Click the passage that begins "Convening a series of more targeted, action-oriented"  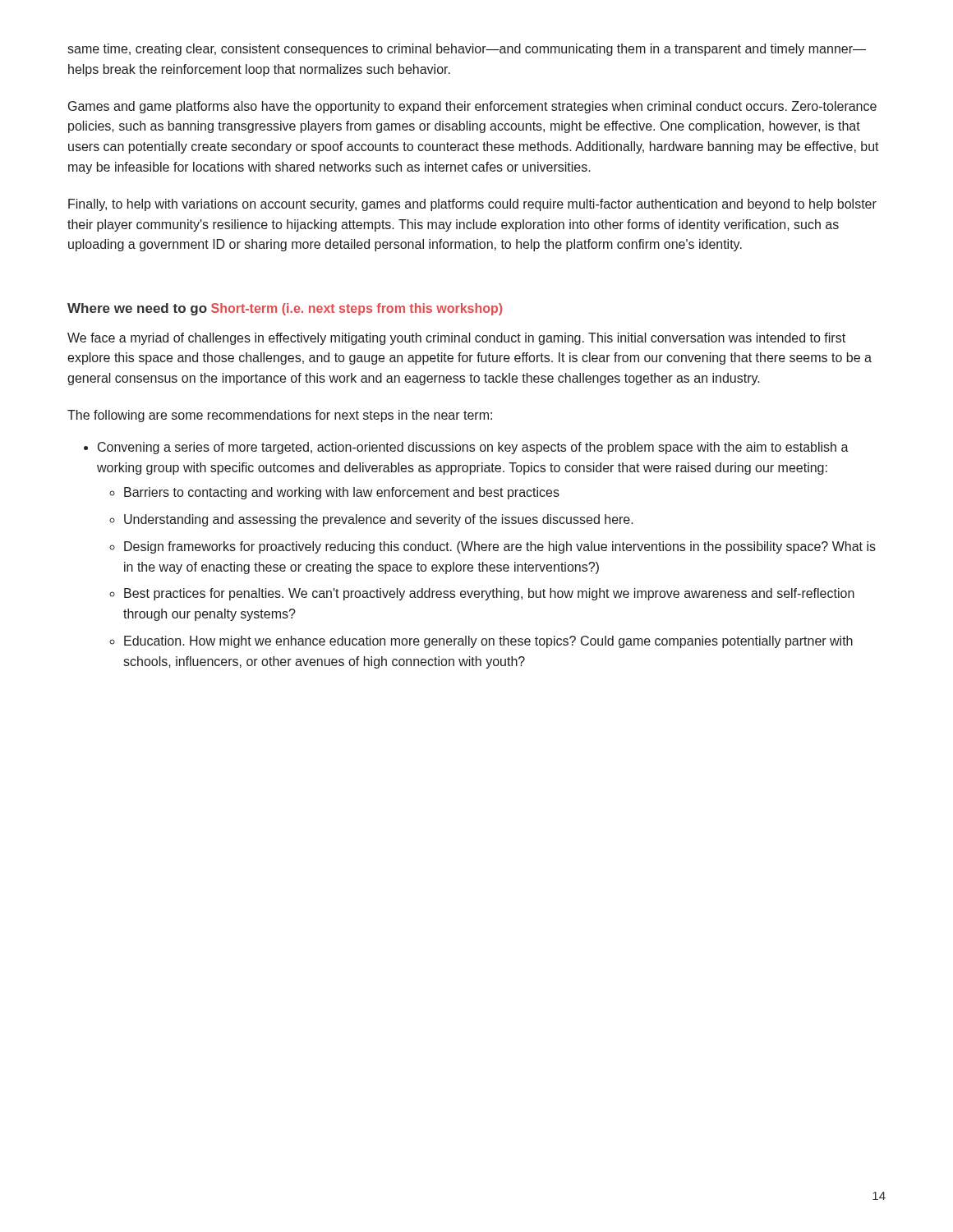coord(476,555)
